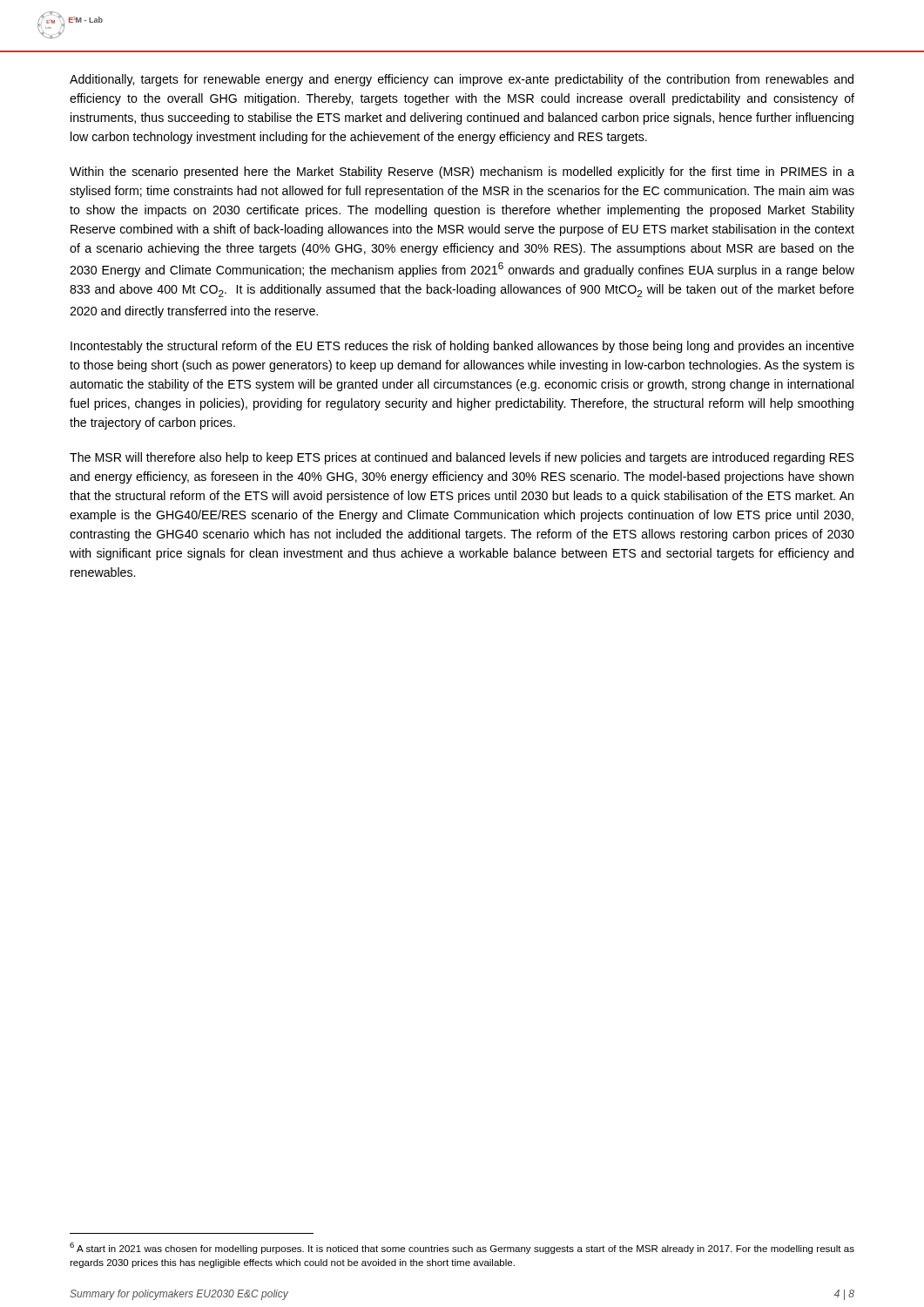Navigate to the element starting "Within the scenario"
Viewport: 924px width, 1307px height.
462,241
